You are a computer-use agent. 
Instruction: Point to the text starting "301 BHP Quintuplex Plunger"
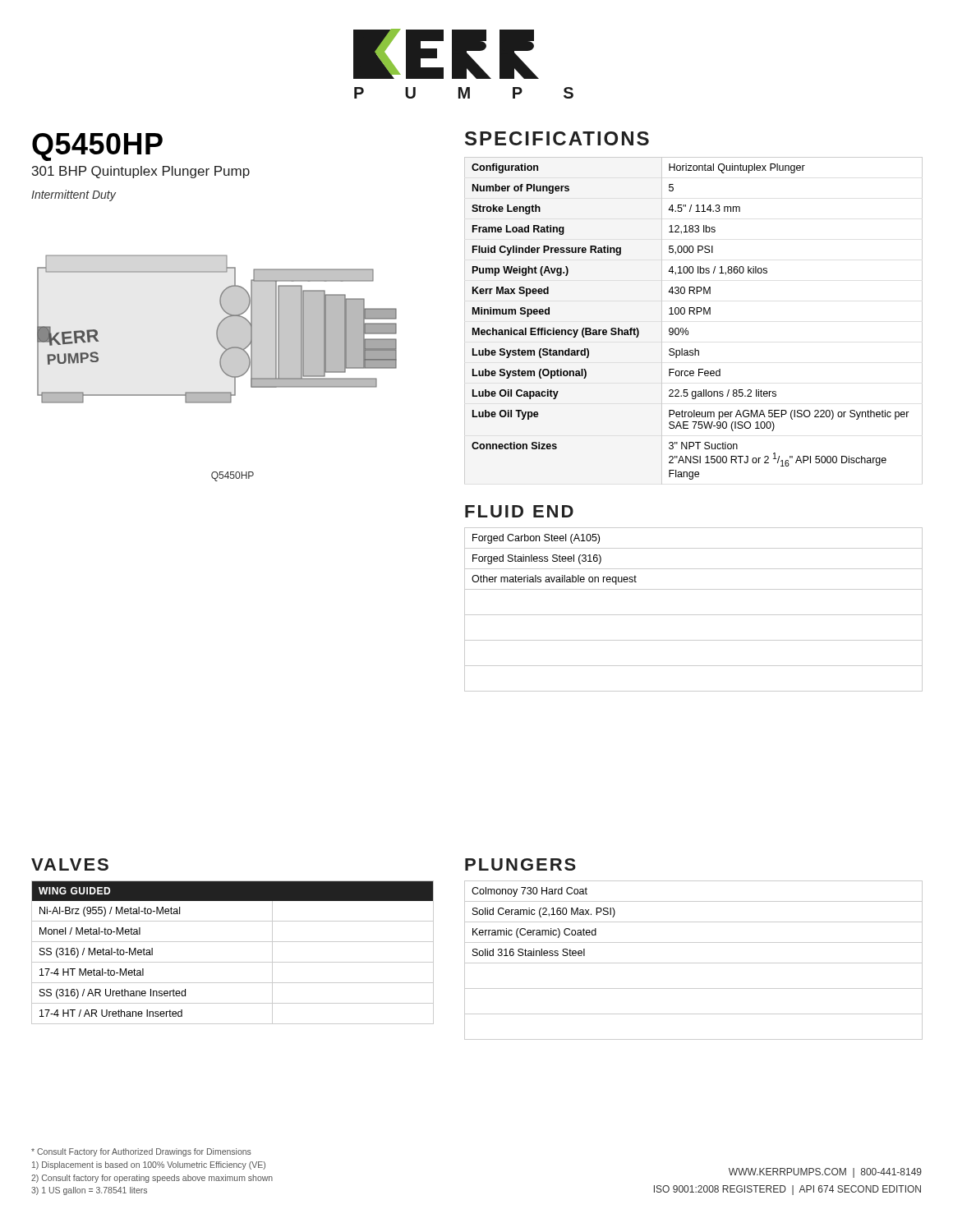click(x=141, y=171)
